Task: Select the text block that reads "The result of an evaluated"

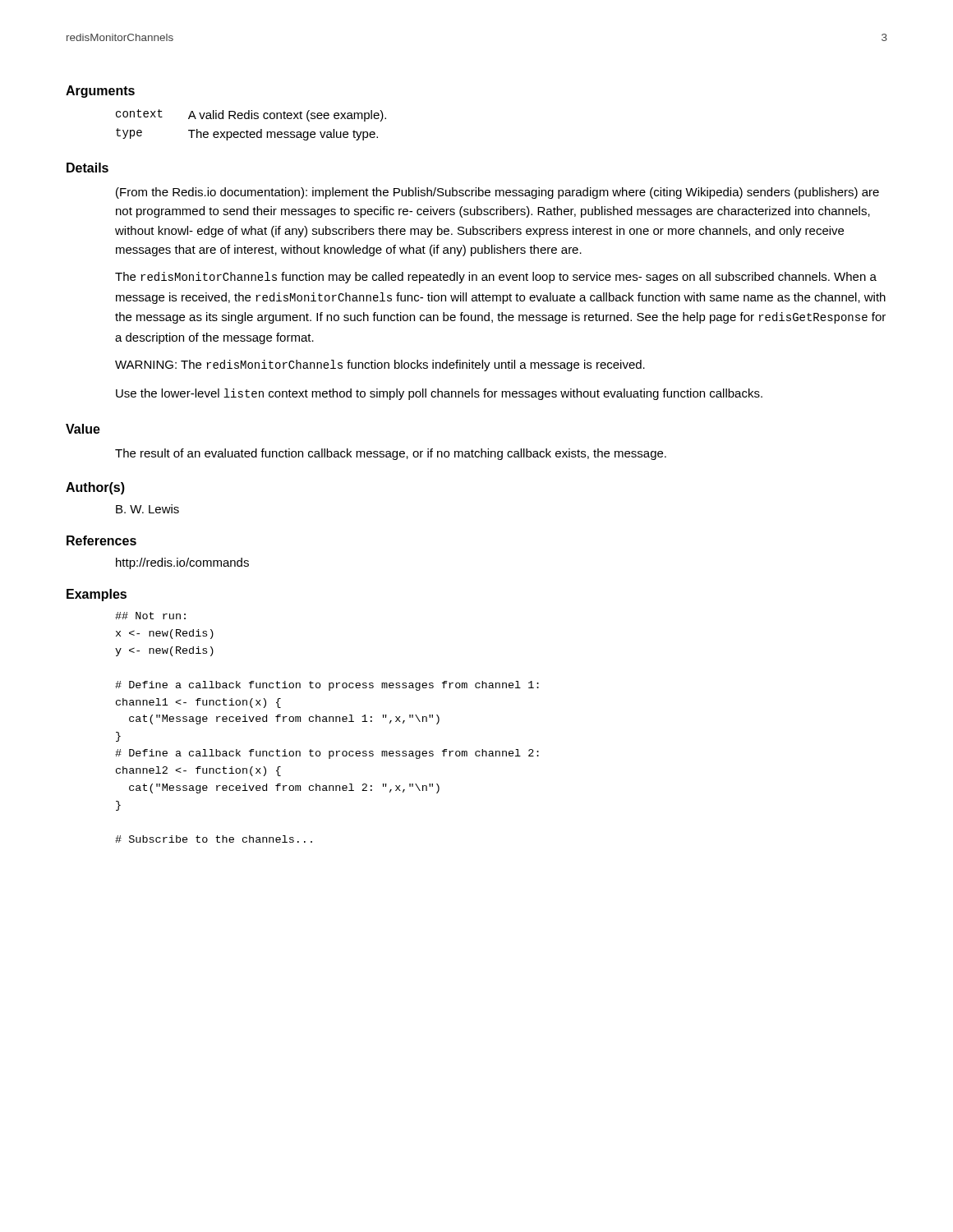Action: coord(391,453)
